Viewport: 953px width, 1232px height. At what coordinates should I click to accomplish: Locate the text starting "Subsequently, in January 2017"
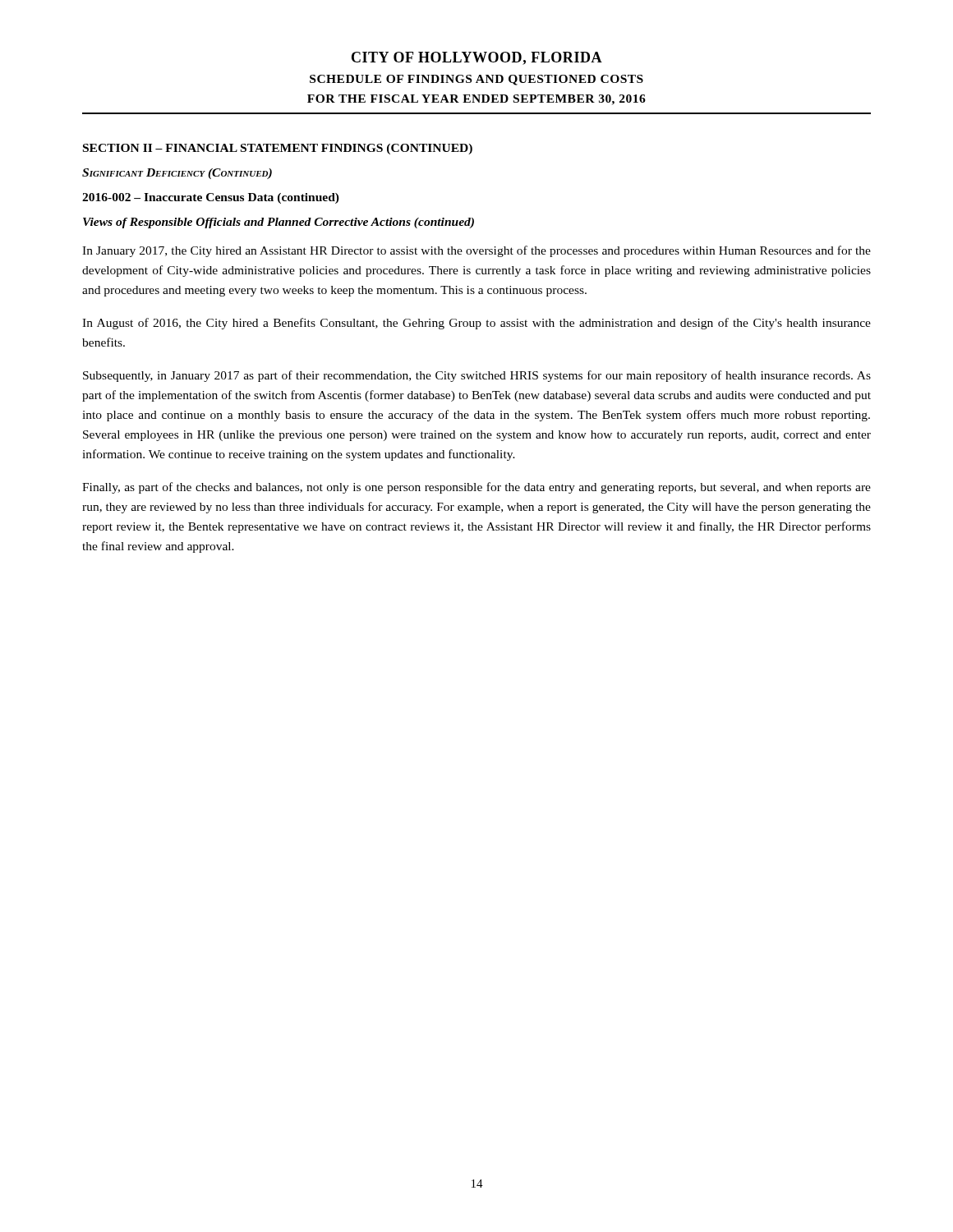click(x=476, y=414)
